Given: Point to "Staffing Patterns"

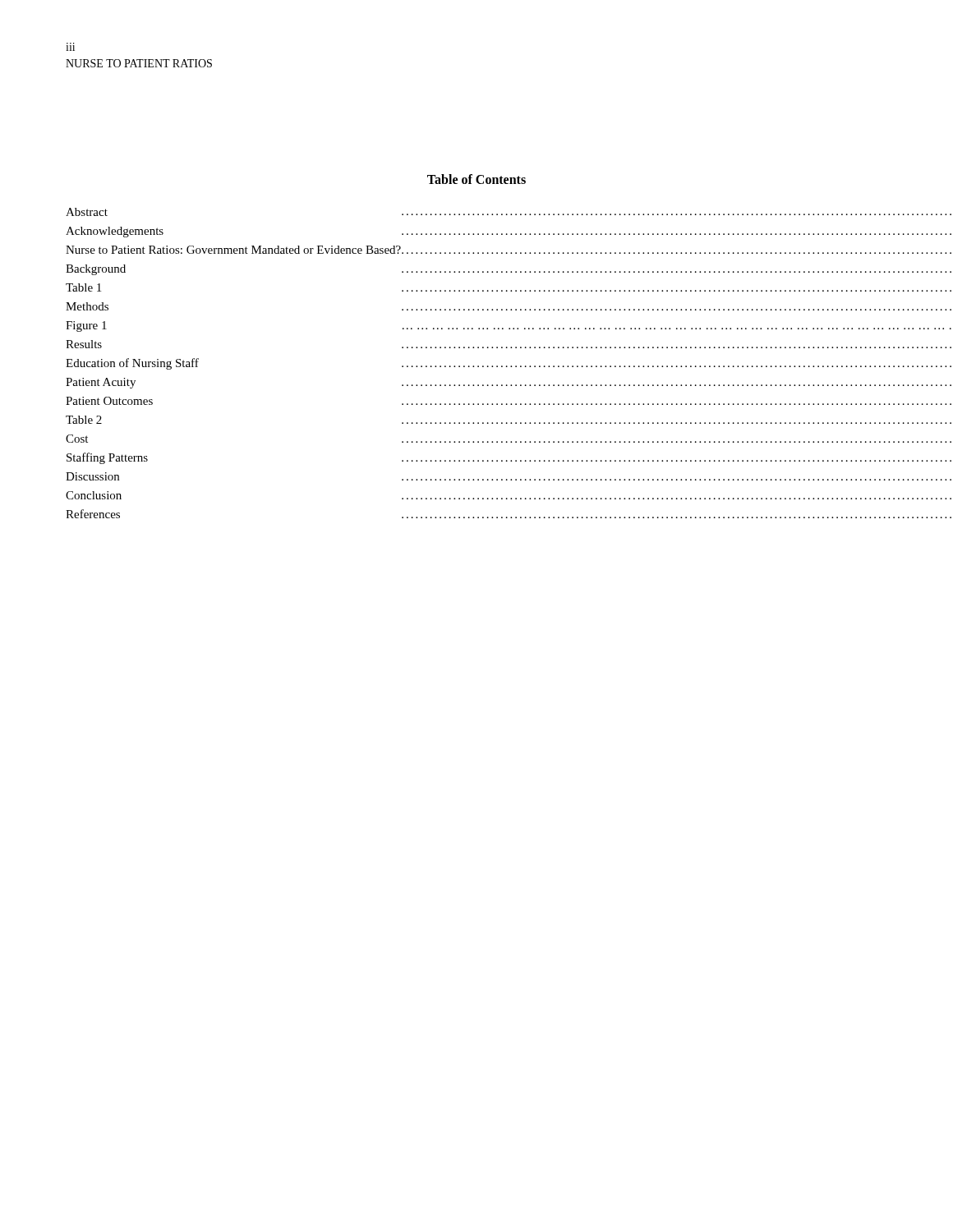Looking at the screenshot, I should [509, 458].
